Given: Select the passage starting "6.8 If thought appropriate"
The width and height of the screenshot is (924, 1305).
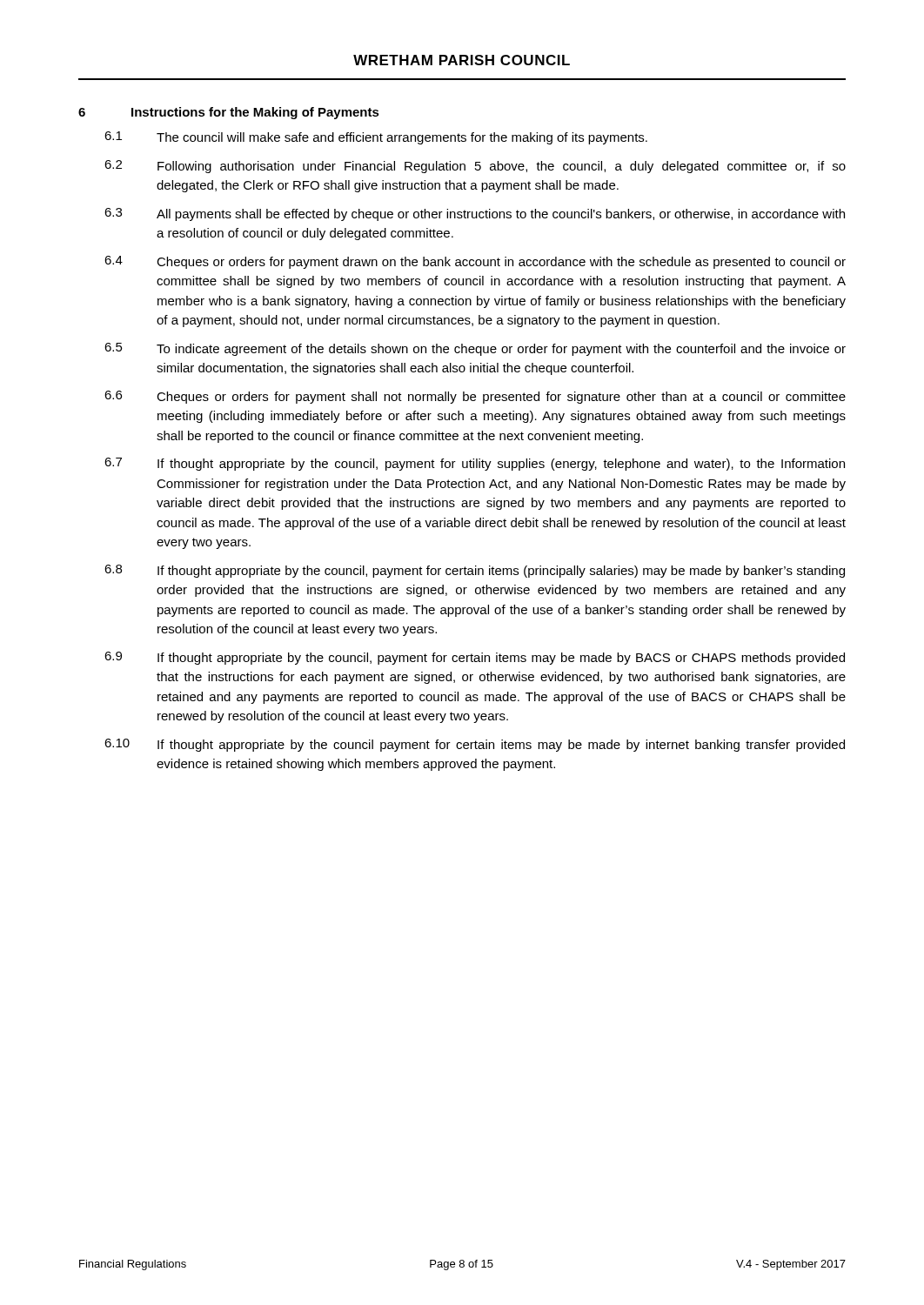Looking at the screenshot, I should click(462, 600).
